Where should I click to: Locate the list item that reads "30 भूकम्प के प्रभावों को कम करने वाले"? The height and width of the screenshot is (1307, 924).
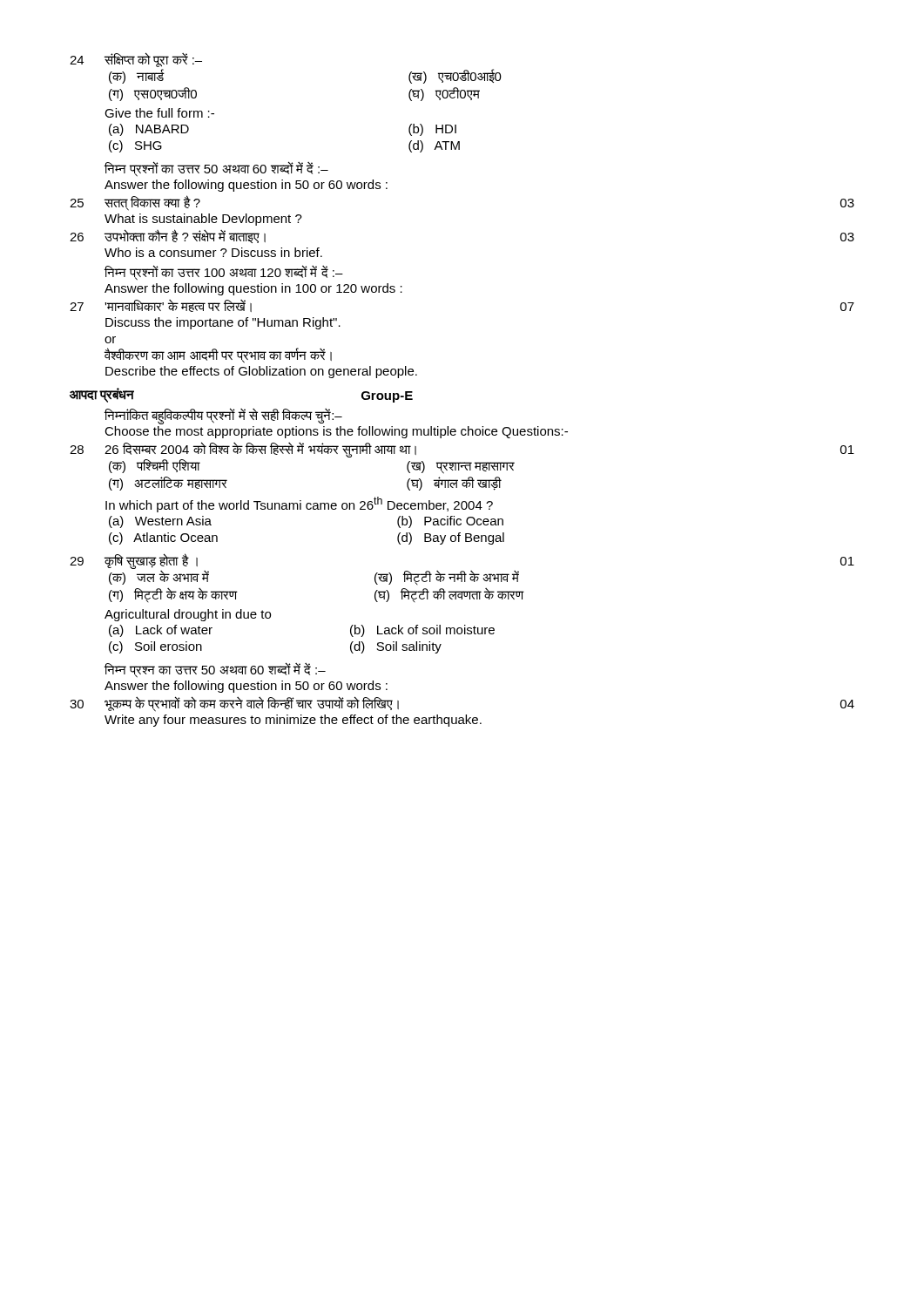[462, 711]
